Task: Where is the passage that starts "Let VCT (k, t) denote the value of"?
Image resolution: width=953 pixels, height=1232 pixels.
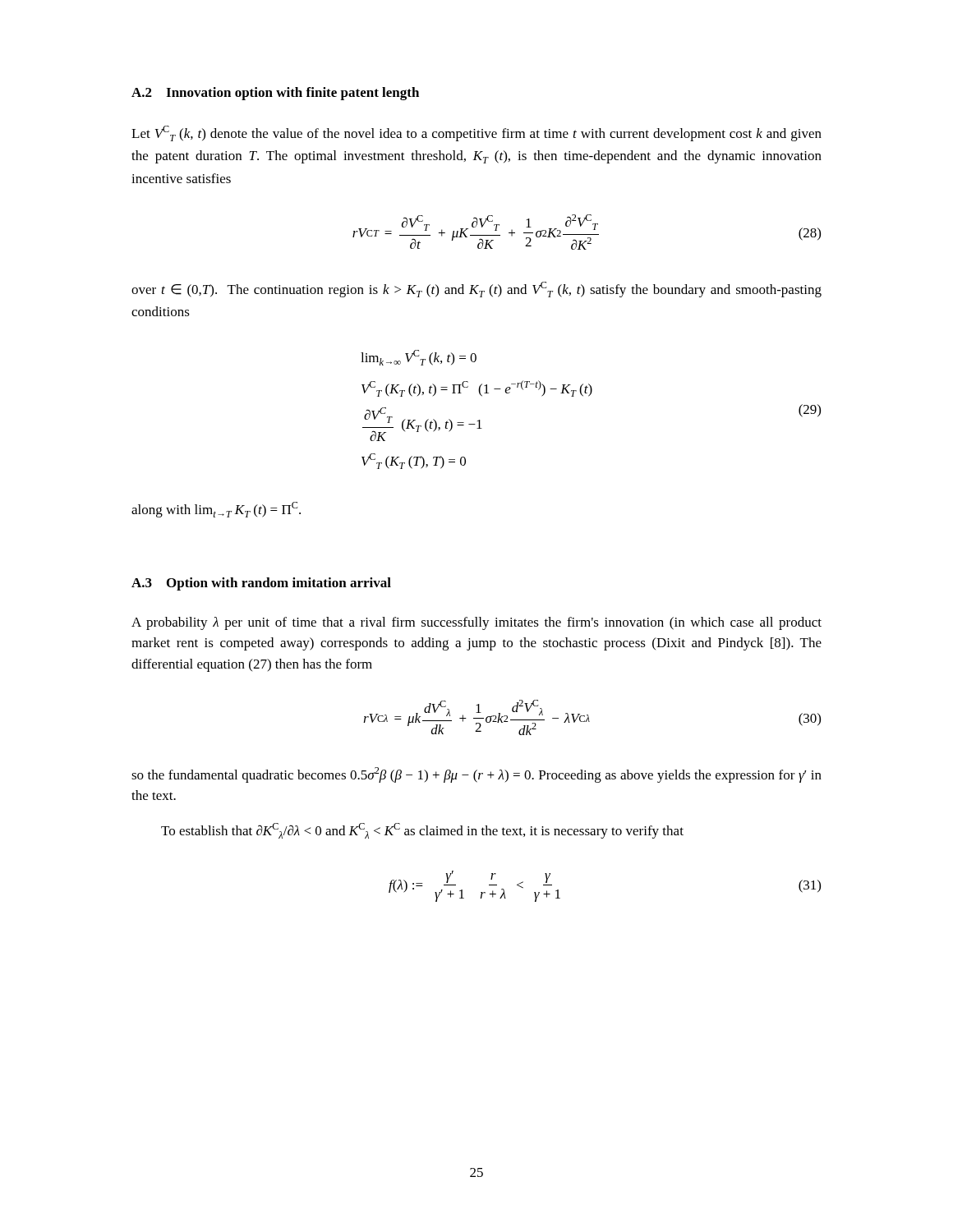Action: [476, 154]
